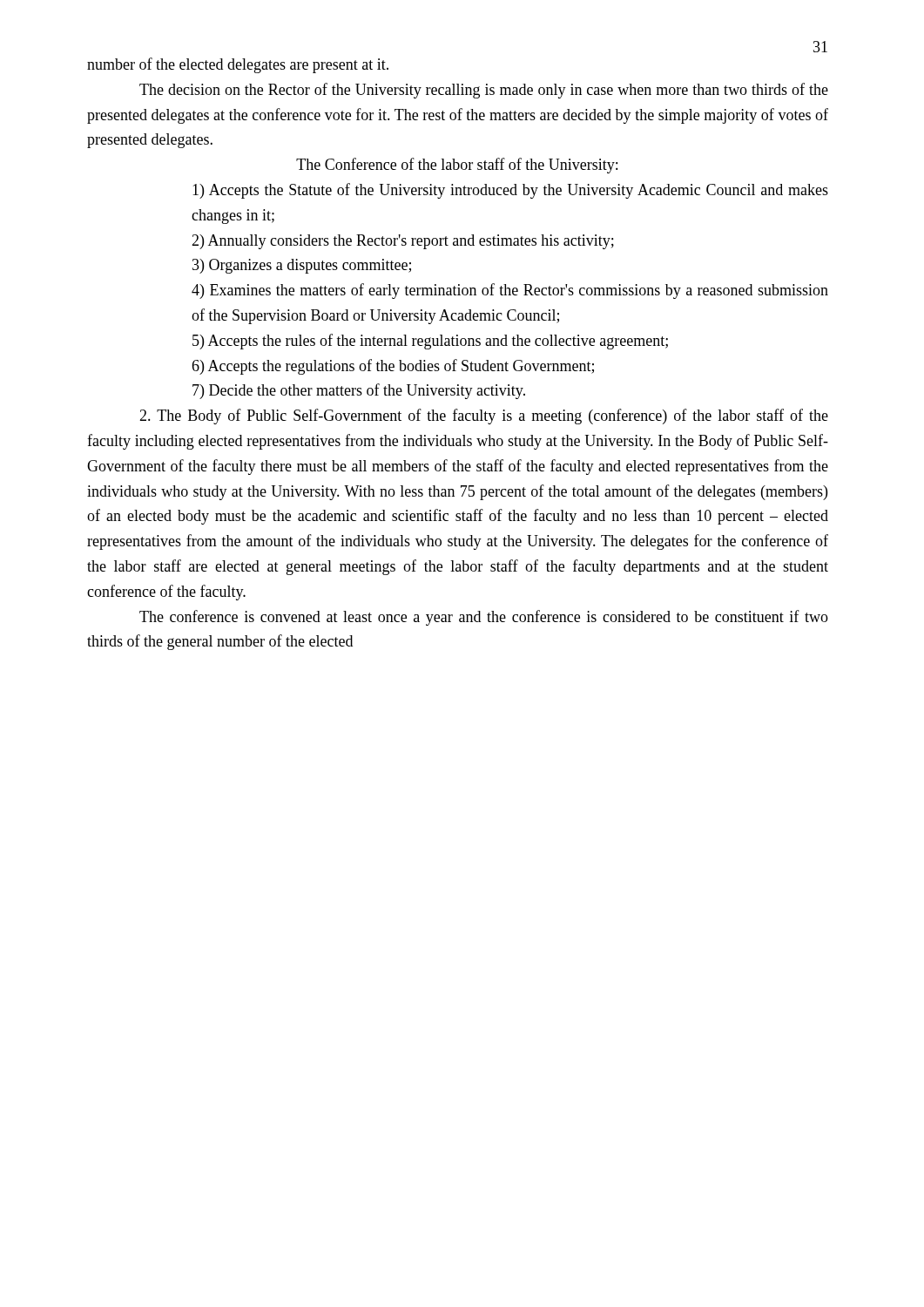Image resolution: width=924 pixels, height=1307 pixels.
Task: Locate the text block that reads "number of the"
Action: (x=238, y=65)
